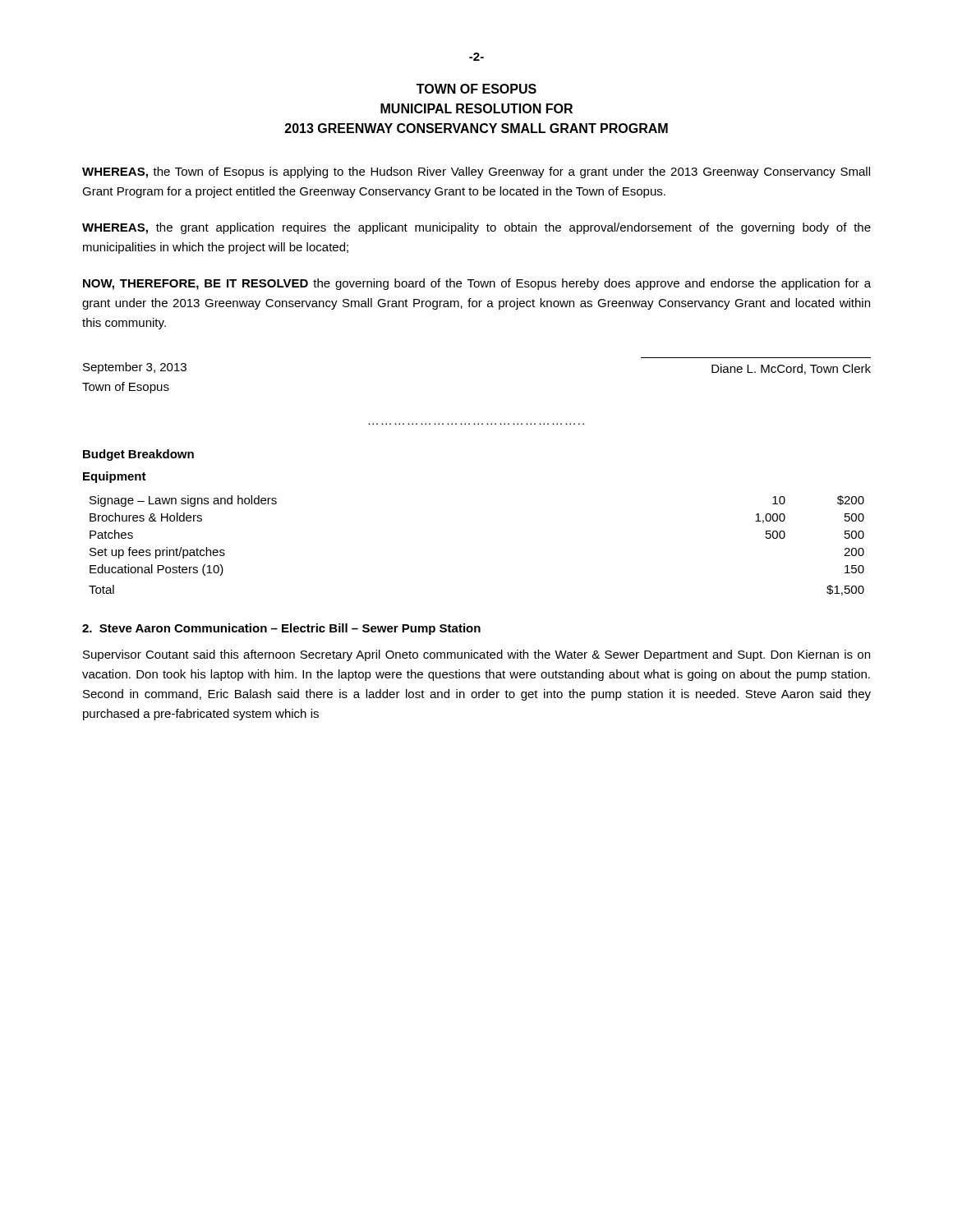
Task: Where is the title that starts "TOWN OF ESOPUS MUNICIPAL RESOLUTION FOR 2013"?
Action: pyautogui.click(x=476, y=109)
